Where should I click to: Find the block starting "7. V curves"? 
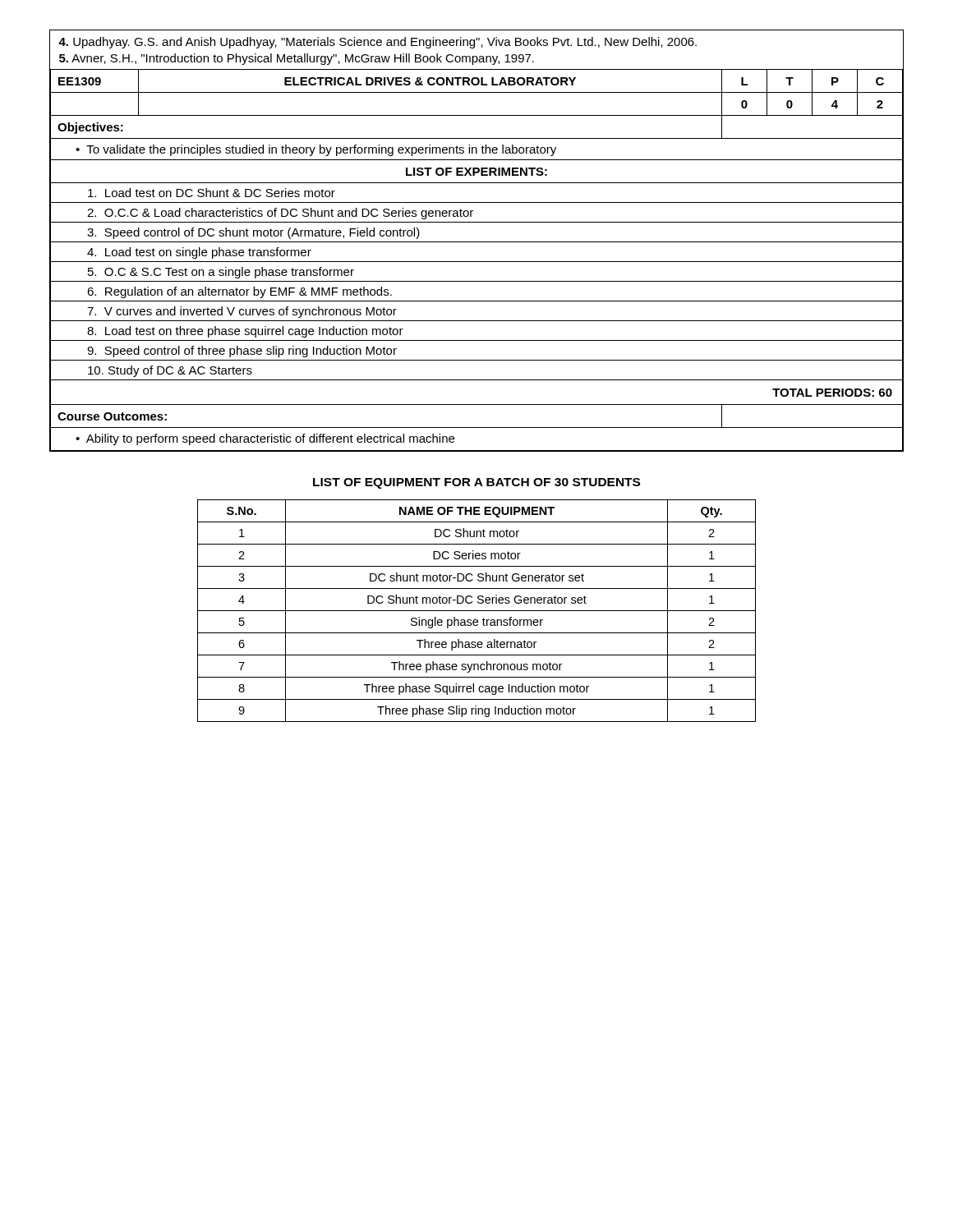[242, 311]
